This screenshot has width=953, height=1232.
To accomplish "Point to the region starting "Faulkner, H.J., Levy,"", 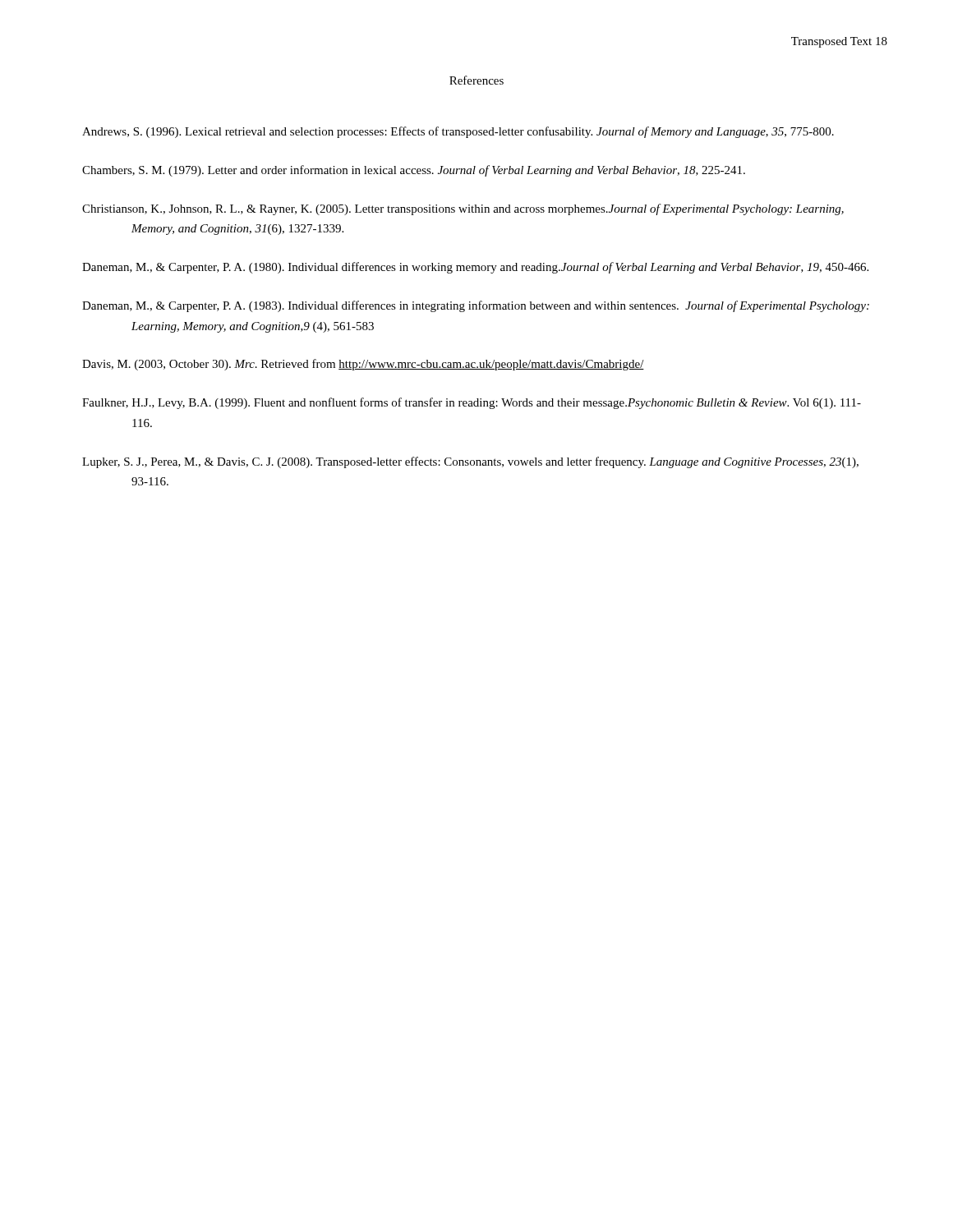I will [472, 413].
